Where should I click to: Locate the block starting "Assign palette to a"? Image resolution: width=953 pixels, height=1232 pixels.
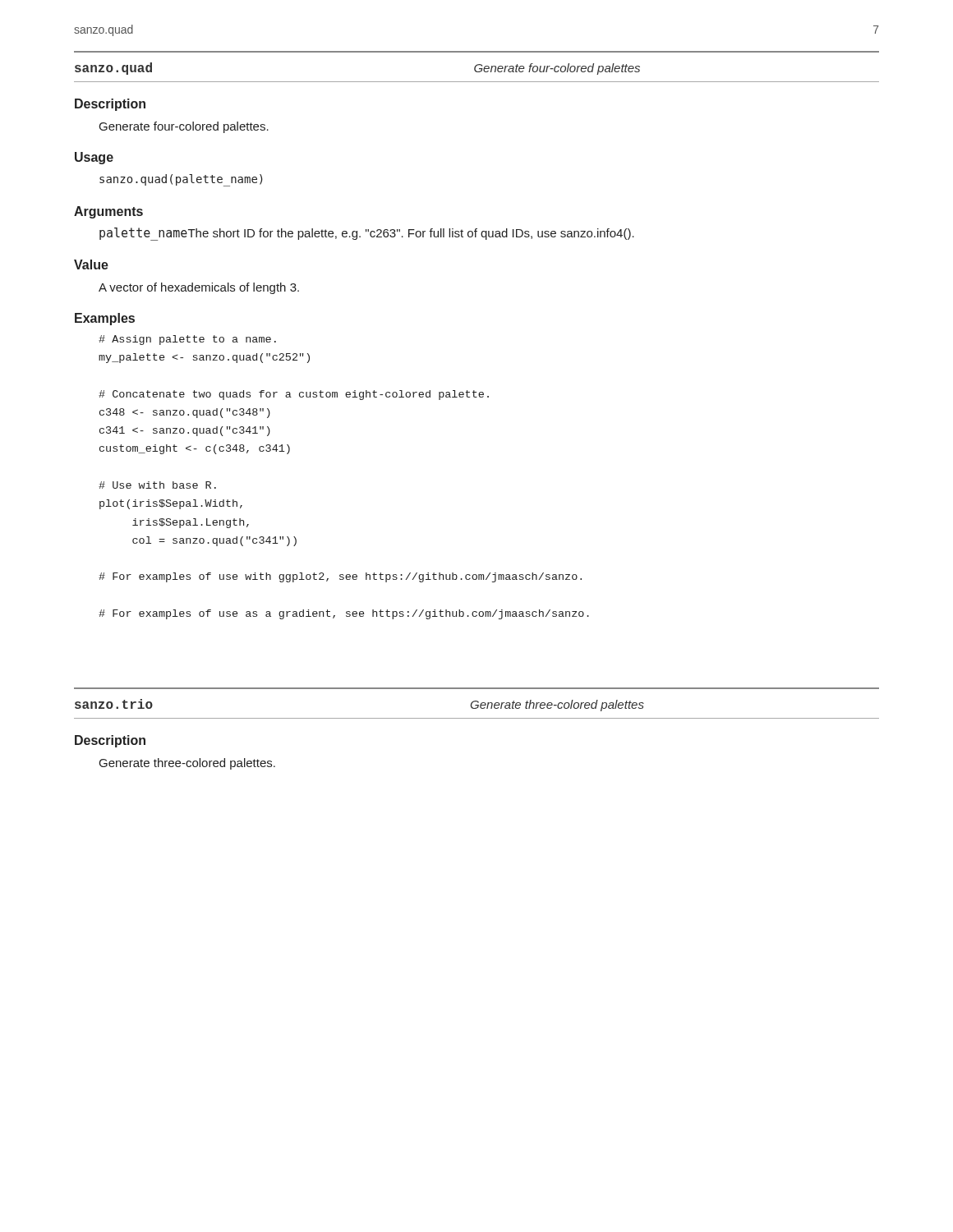[x=187, y=340]
